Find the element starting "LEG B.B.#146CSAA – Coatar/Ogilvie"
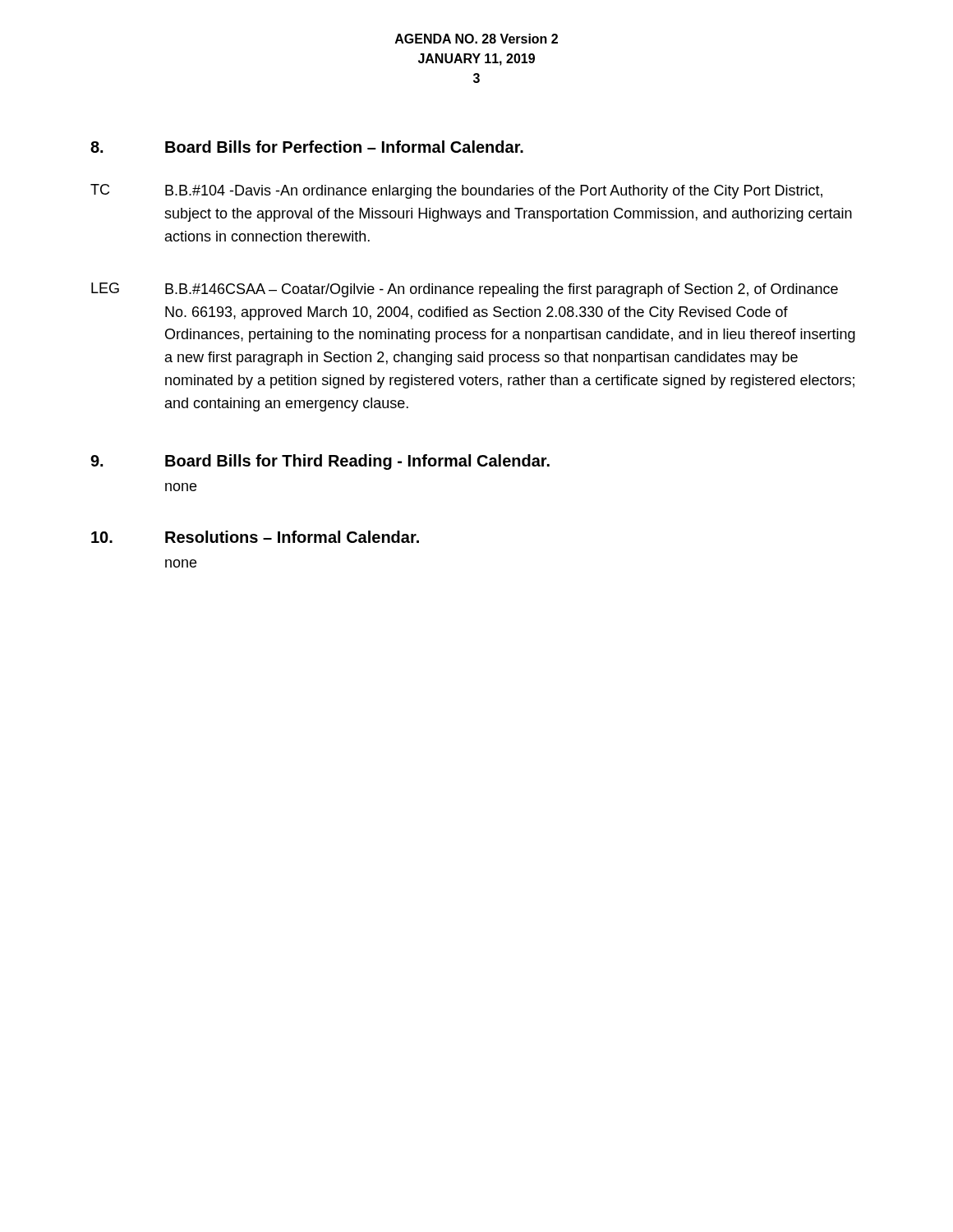This screenshot has width=953, height=1232. [476, 347]
